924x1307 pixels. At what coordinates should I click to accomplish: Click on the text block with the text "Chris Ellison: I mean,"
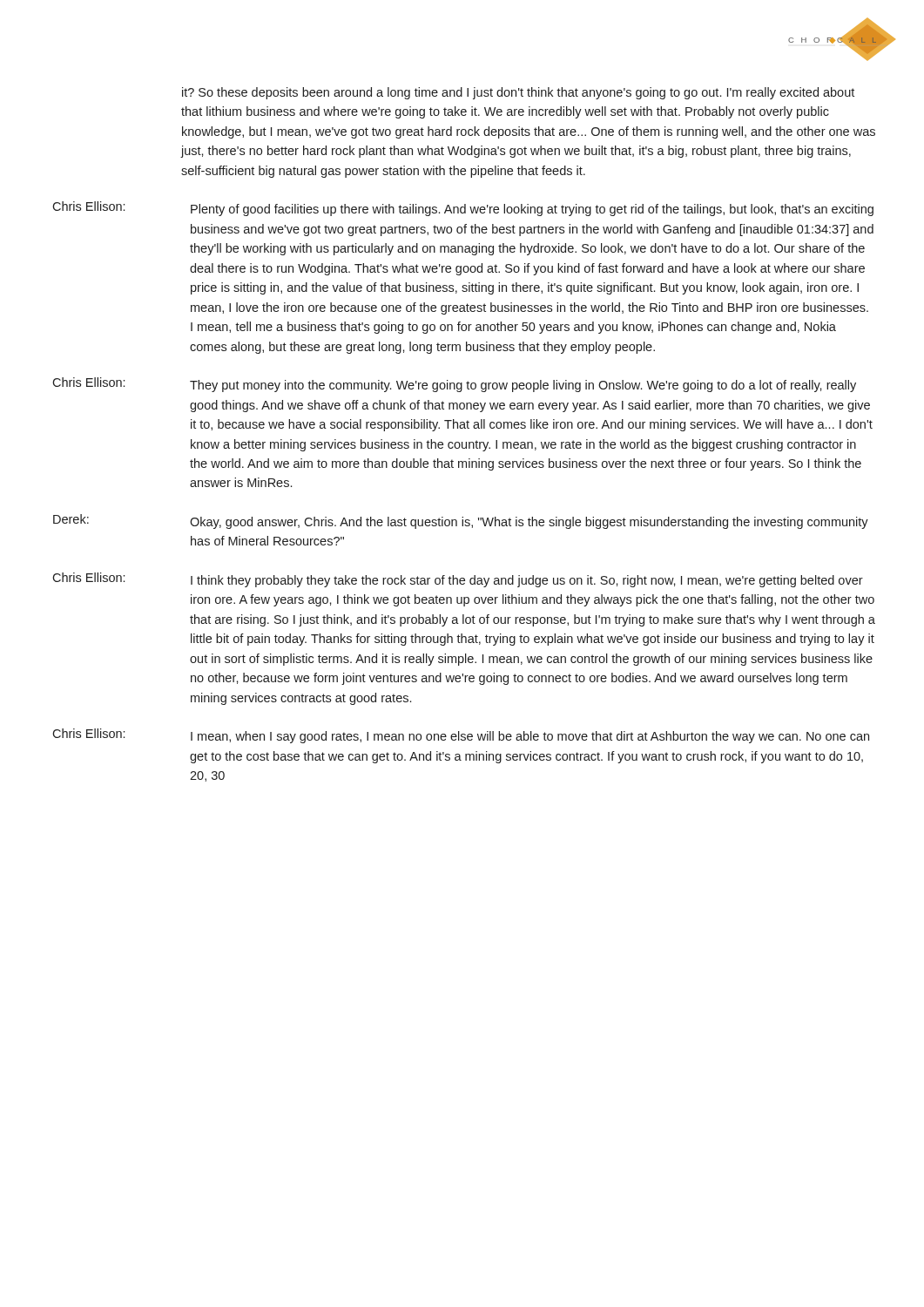click(x=464, y=756)
